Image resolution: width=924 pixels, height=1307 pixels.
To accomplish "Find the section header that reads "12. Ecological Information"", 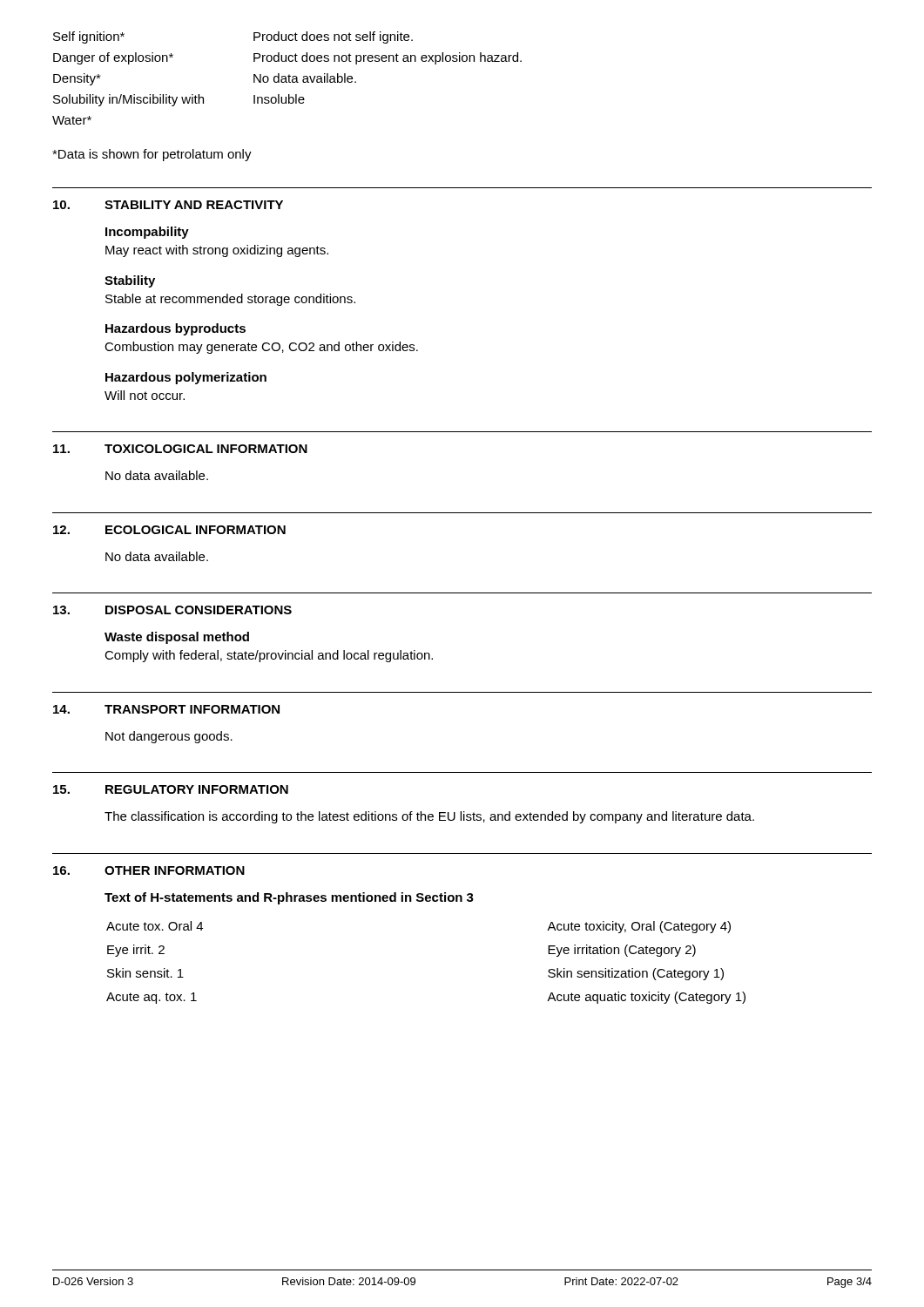I will 169,529.
